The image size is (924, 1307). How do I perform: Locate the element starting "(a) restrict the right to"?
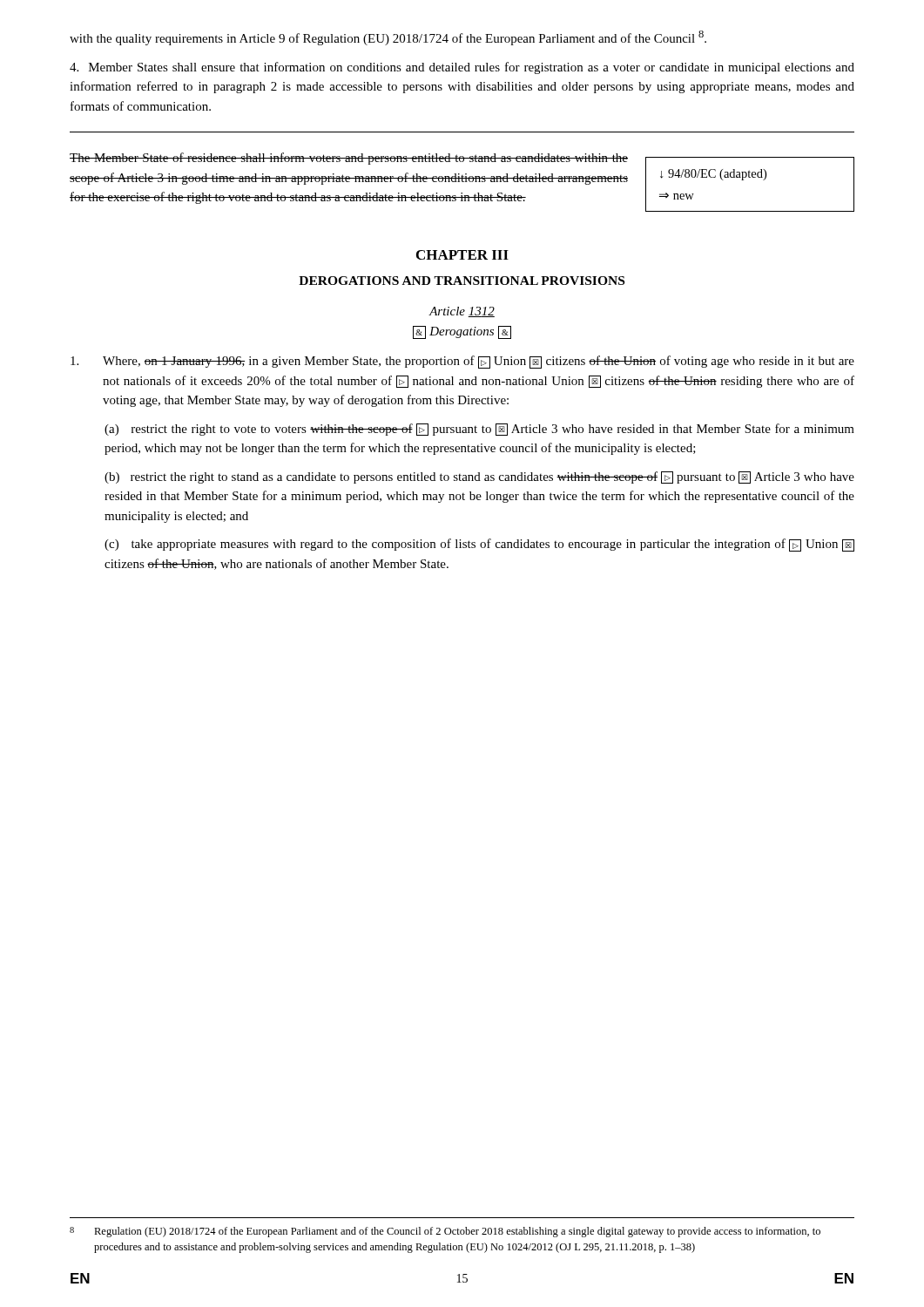point(479,438)
